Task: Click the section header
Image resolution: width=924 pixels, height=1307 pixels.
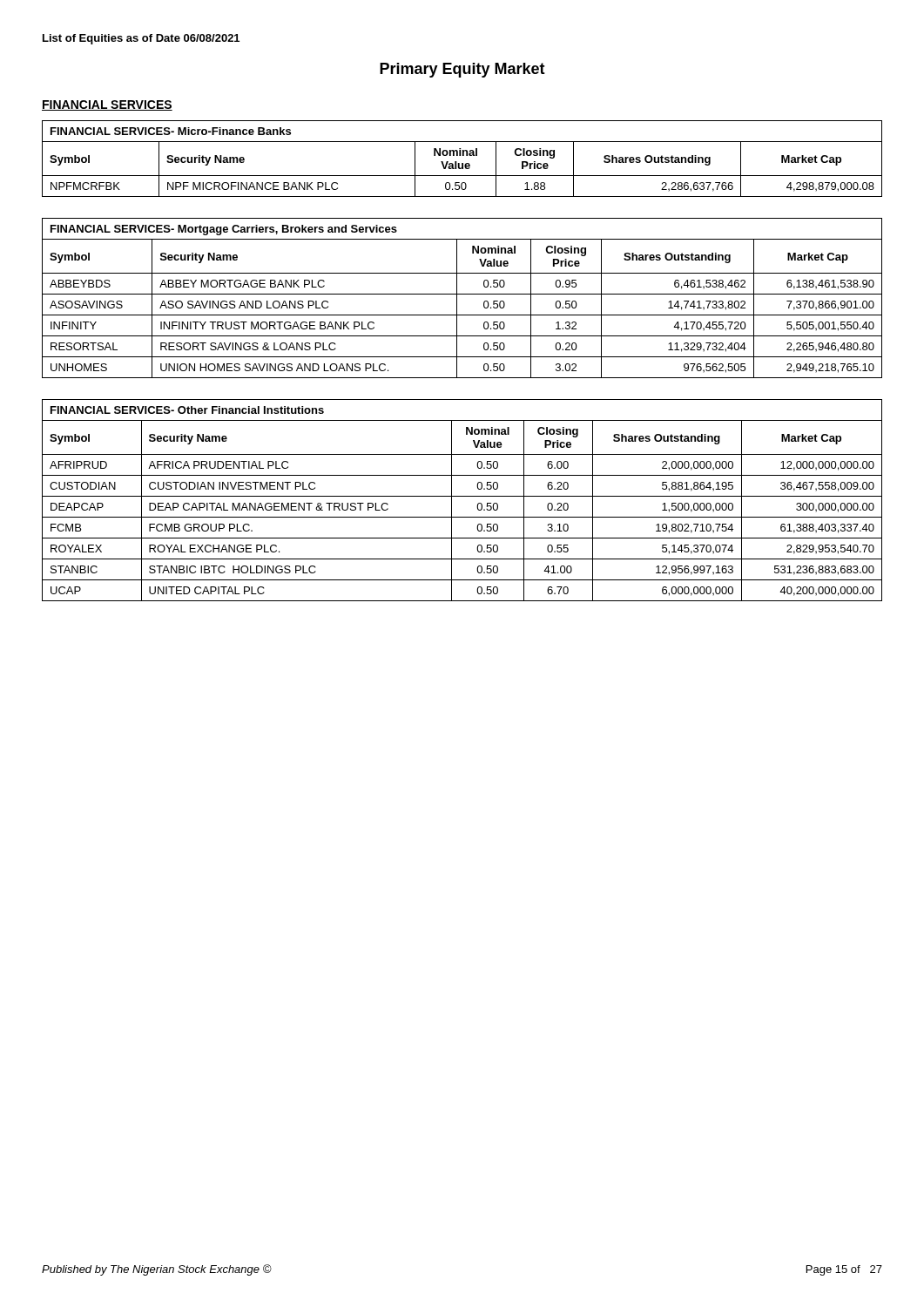Action: (x=107, y=105)
